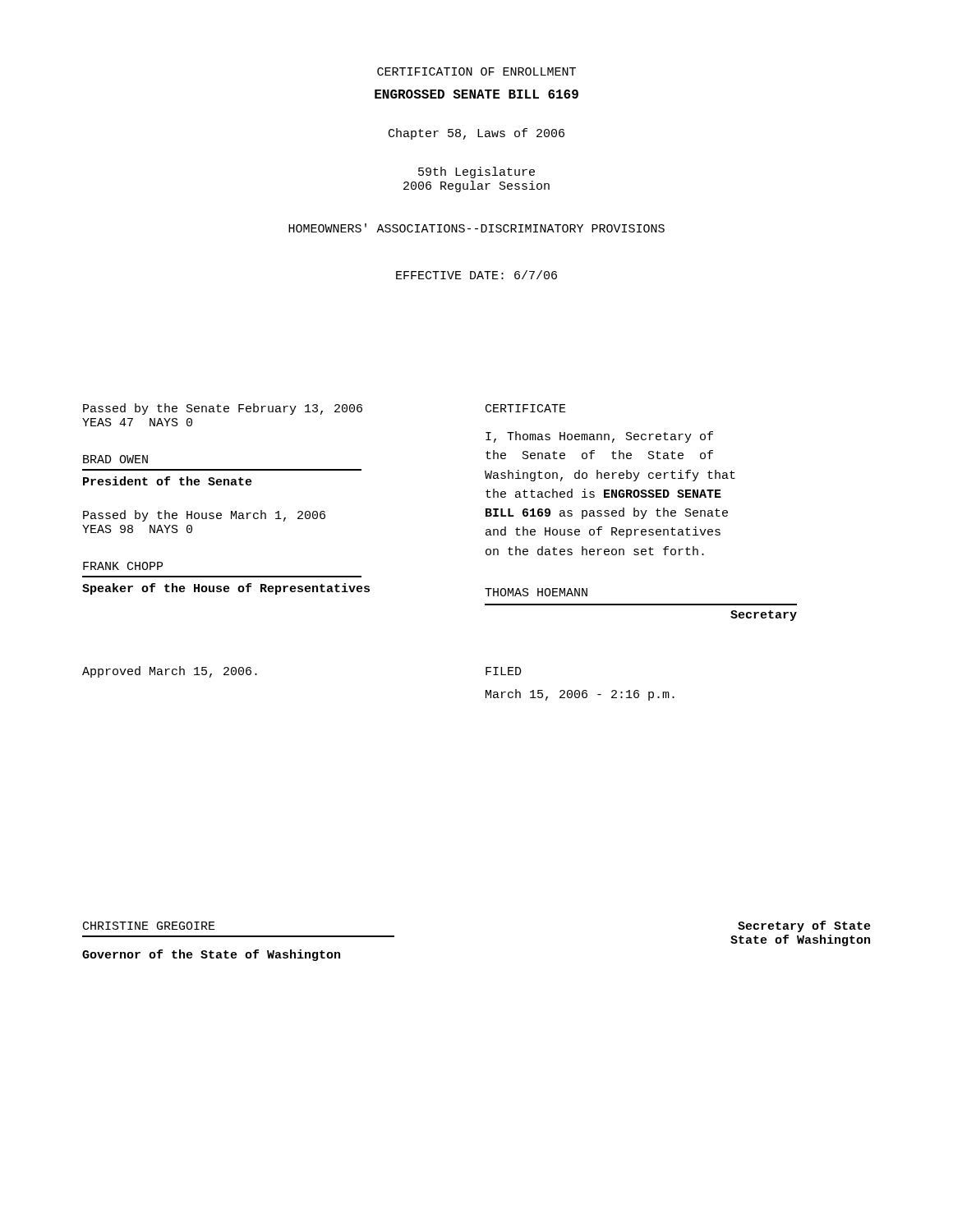The image size is (953, 1232).
Task: Click on the text block with the text "Passed by the Senate"
Action: tap(223, 416)
